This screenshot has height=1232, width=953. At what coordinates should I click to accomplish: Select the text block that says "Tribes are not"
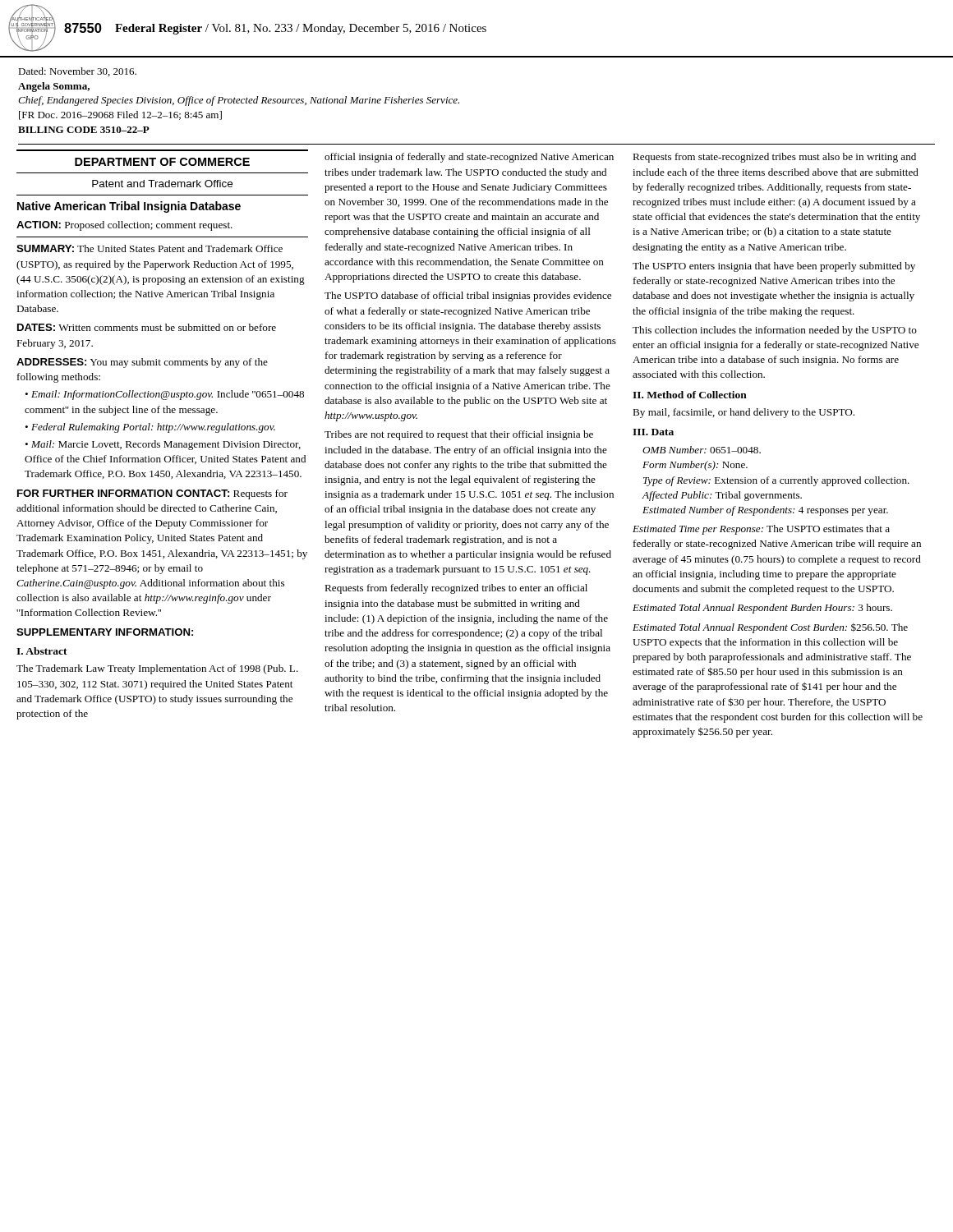[469, 502]
